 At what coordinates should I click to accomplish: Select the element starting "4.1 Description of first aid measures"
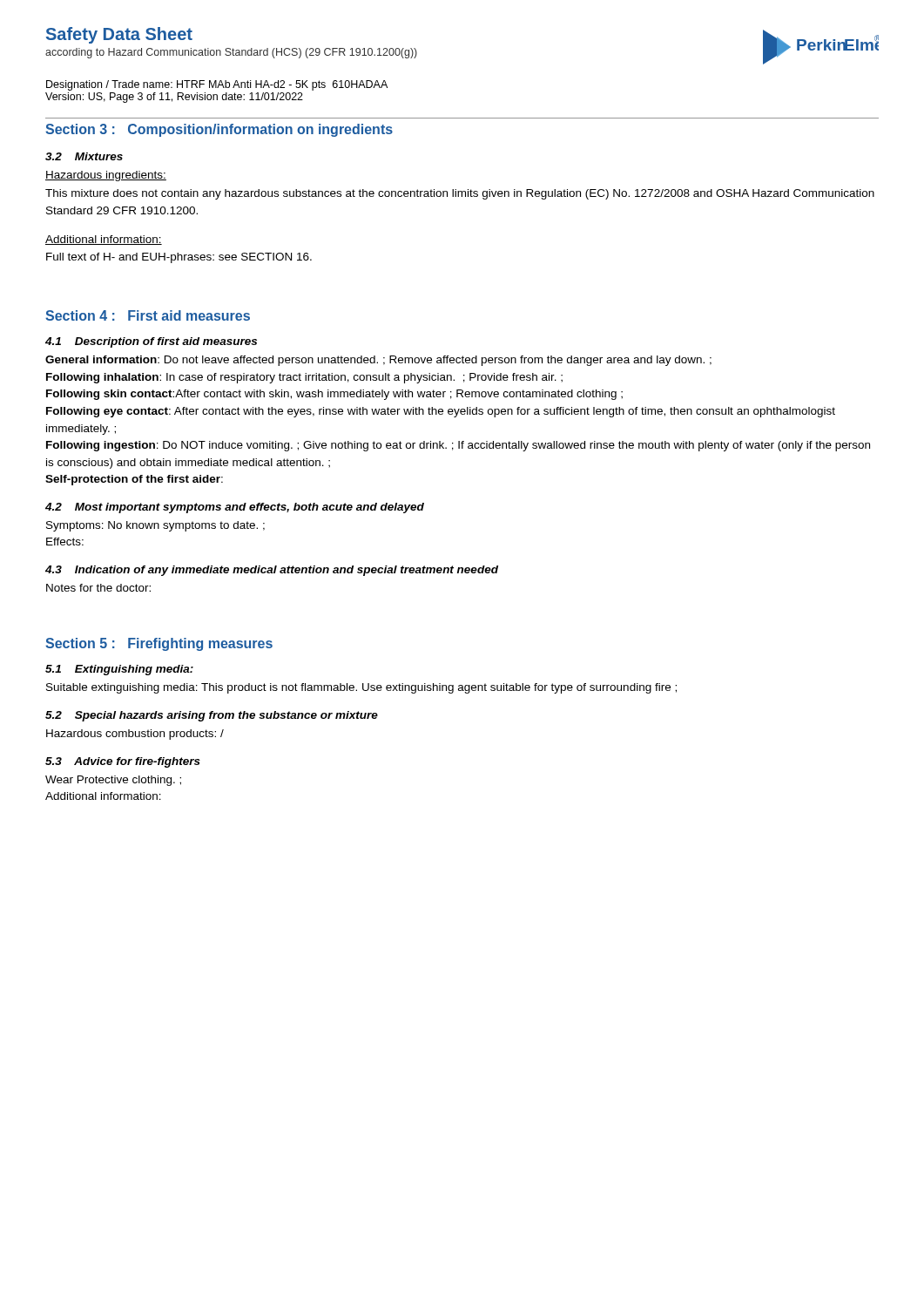[x=151, y=341]
